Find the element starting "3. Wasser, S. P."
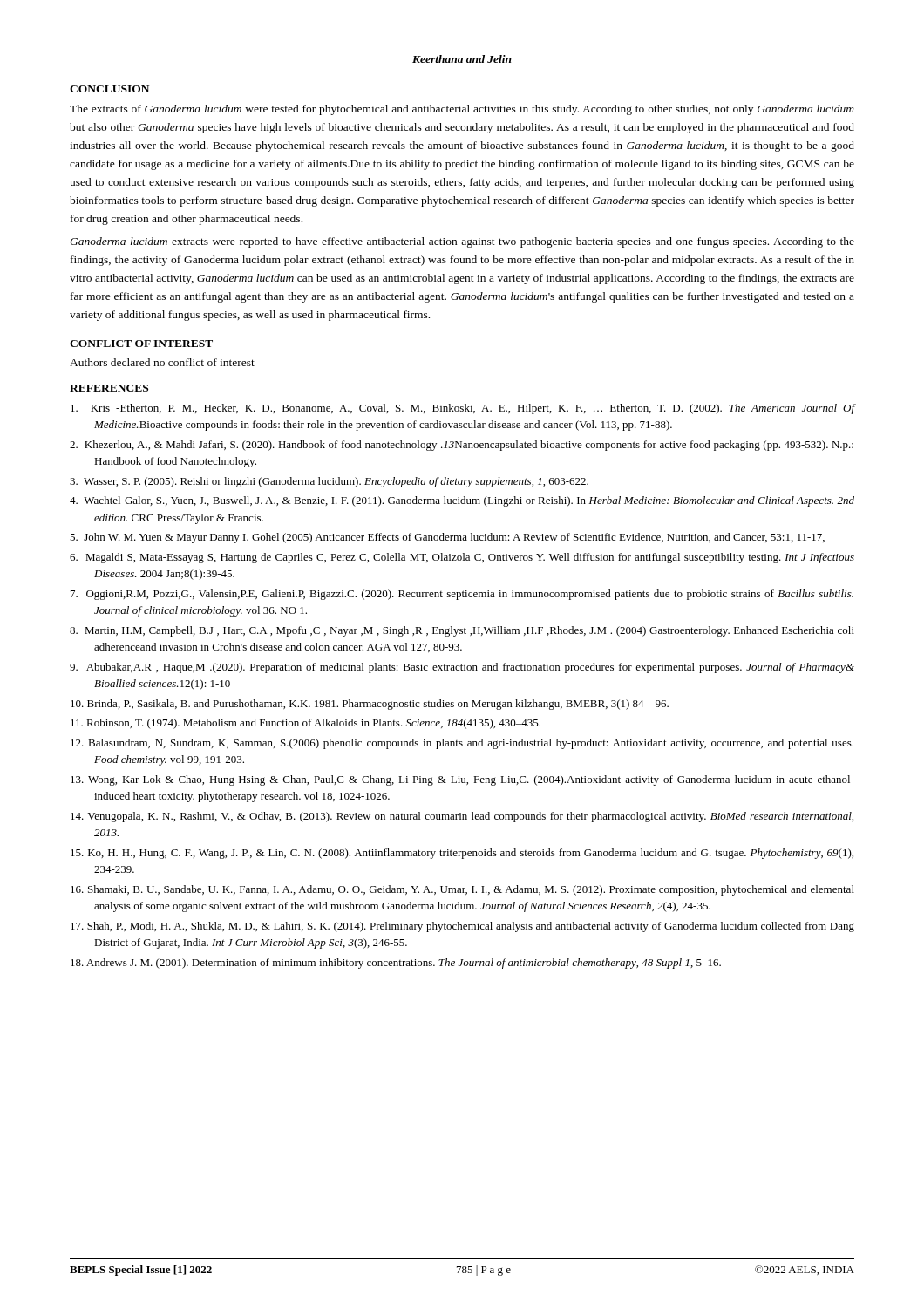 (x=329, y=481)
